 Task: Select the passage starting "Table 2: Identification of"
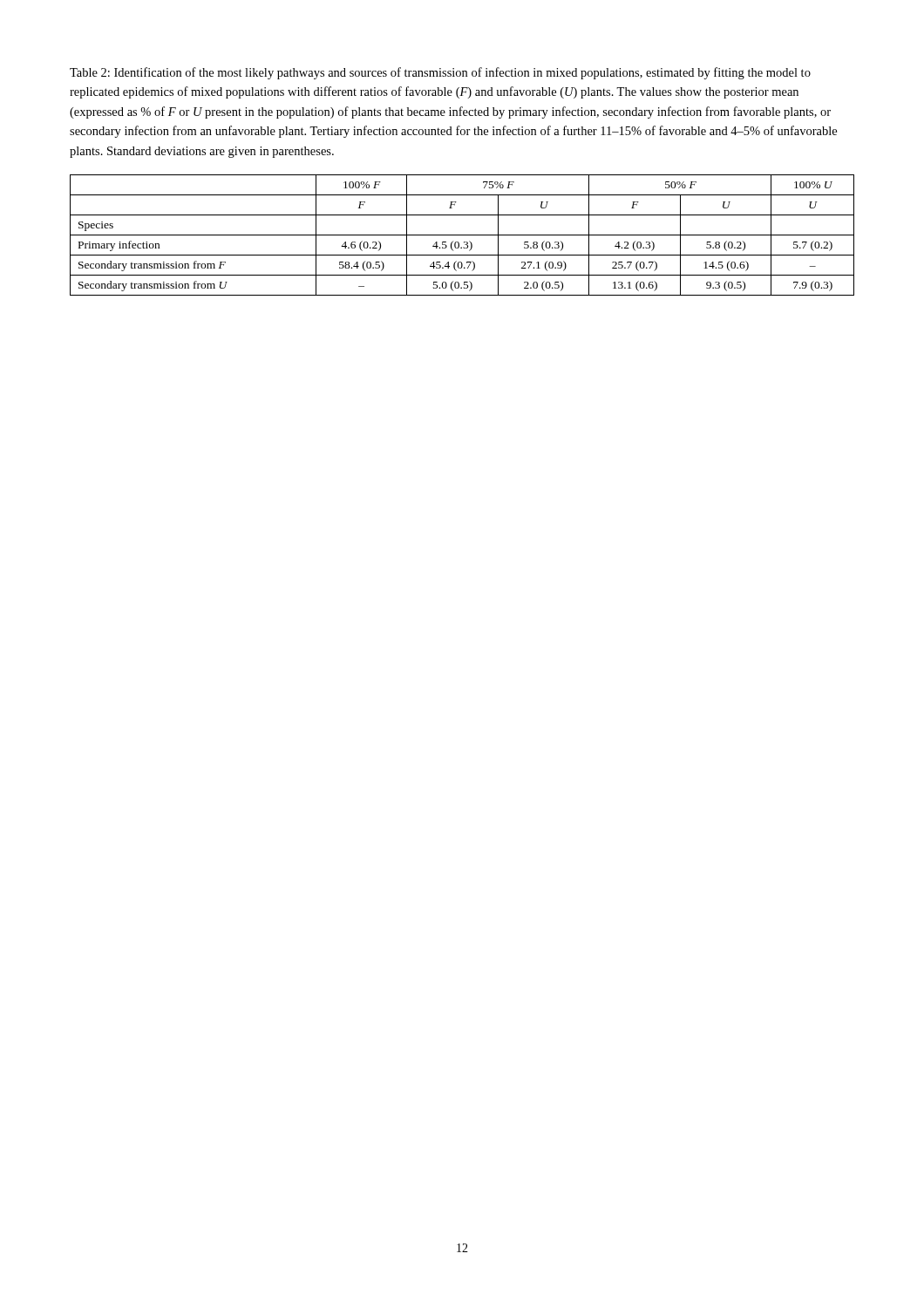click(454, 112)
